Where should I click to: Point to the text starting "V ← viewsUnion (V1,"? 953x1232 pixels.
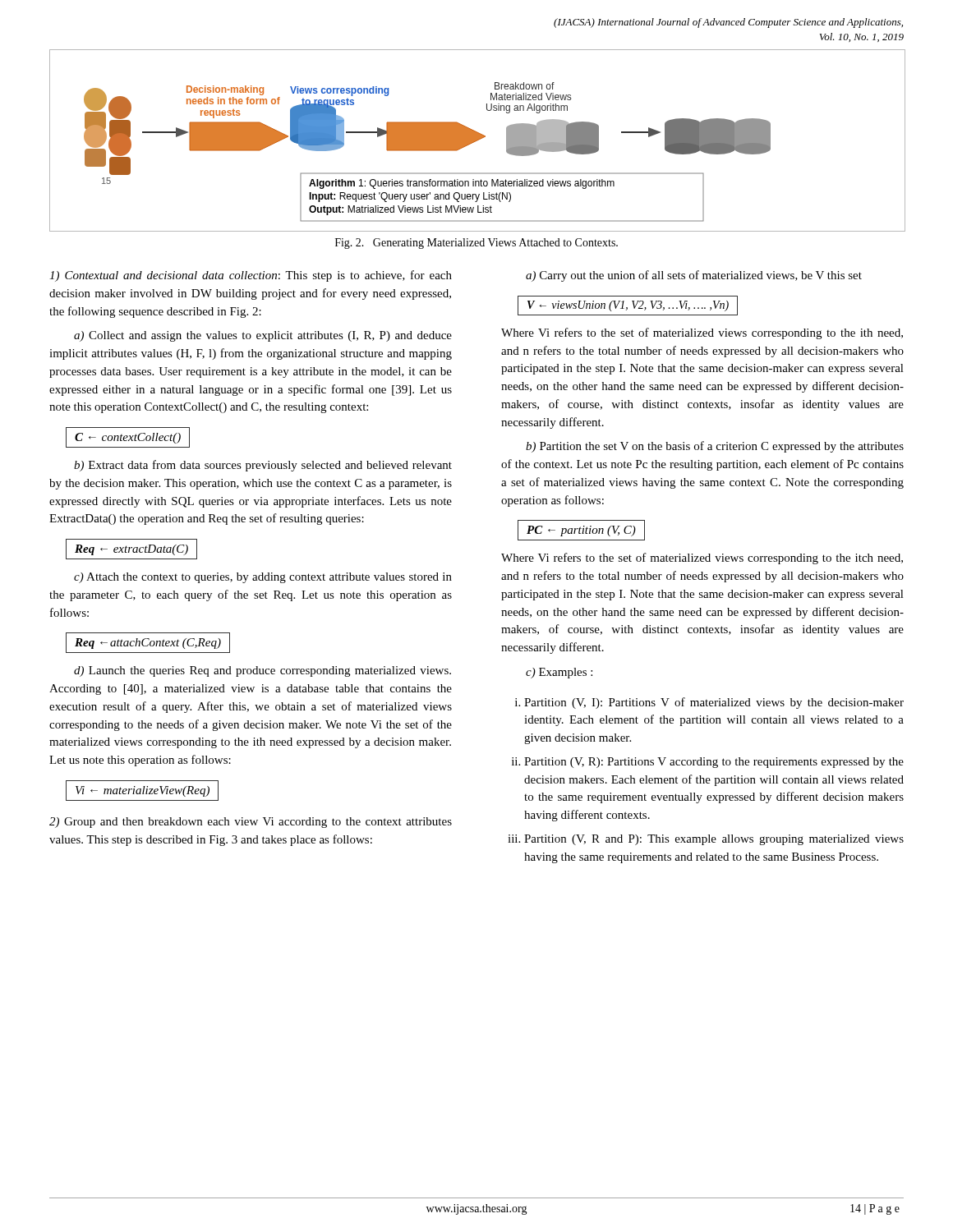pyautogui.click(x=628, y=305)
